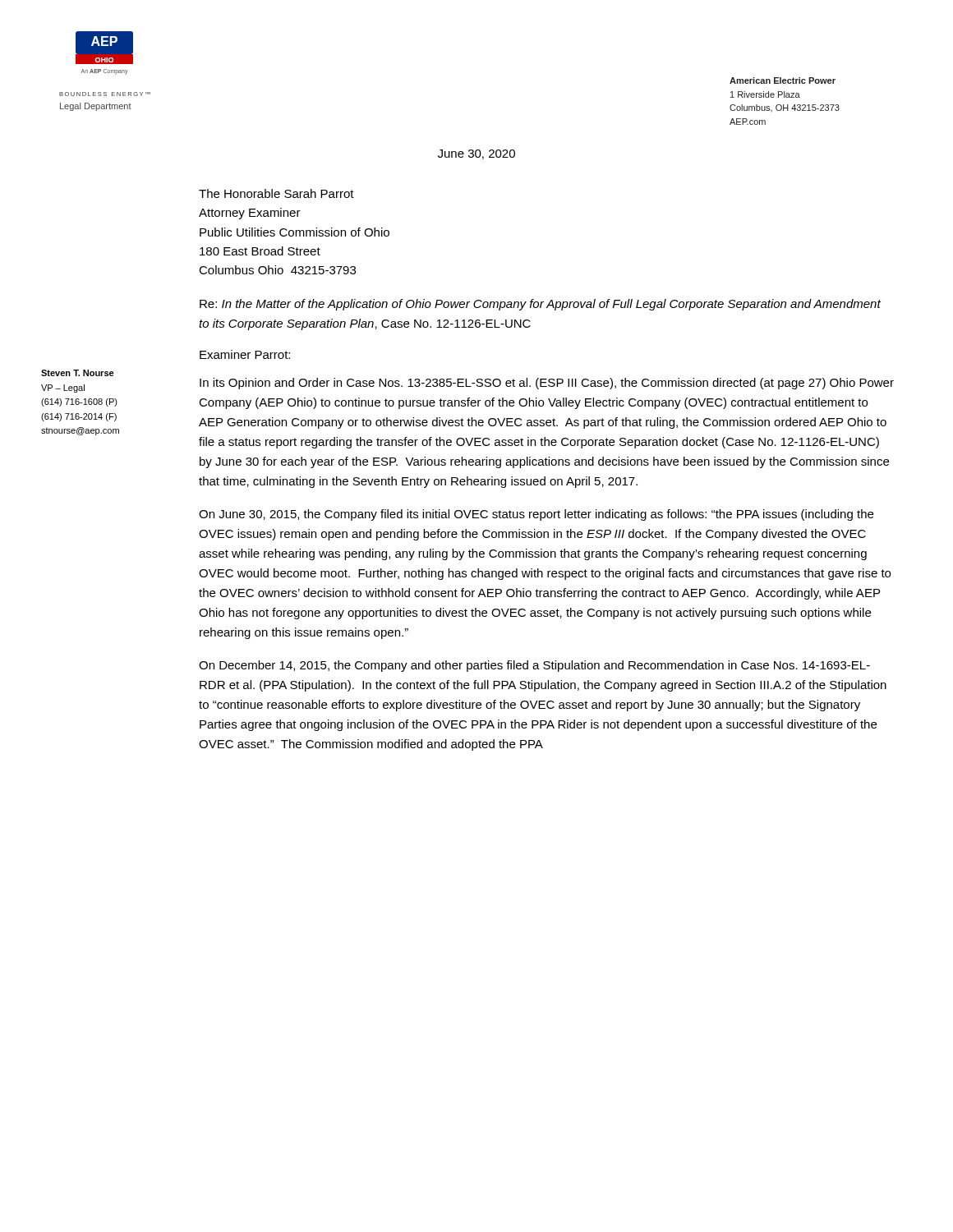The width and height of the screenshot is (953, 1232).
Task: Point to the element starting "June 30, 2020"
Action: click(476, 153)
